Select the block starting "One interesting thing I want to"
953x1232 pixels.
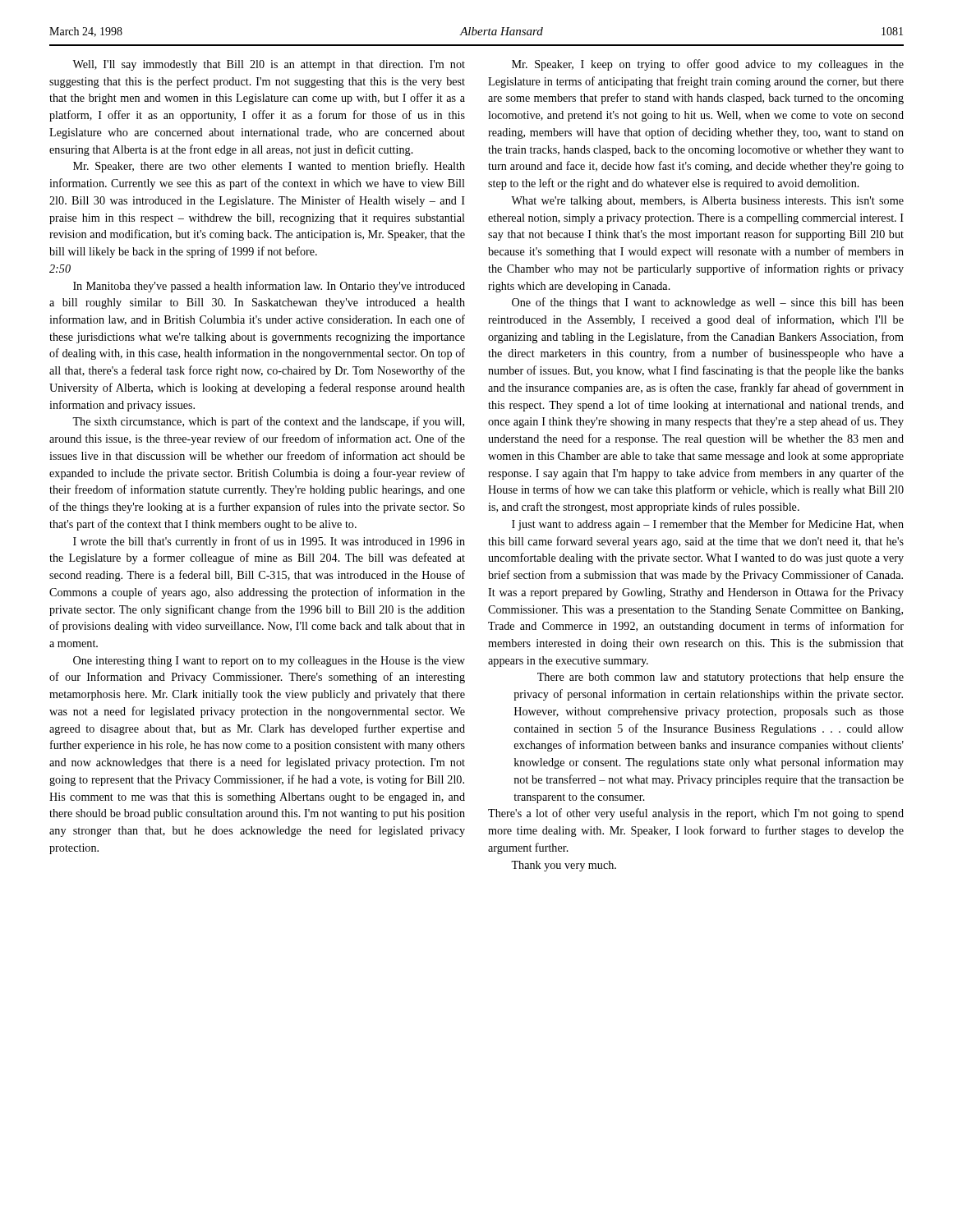[257, 754]
